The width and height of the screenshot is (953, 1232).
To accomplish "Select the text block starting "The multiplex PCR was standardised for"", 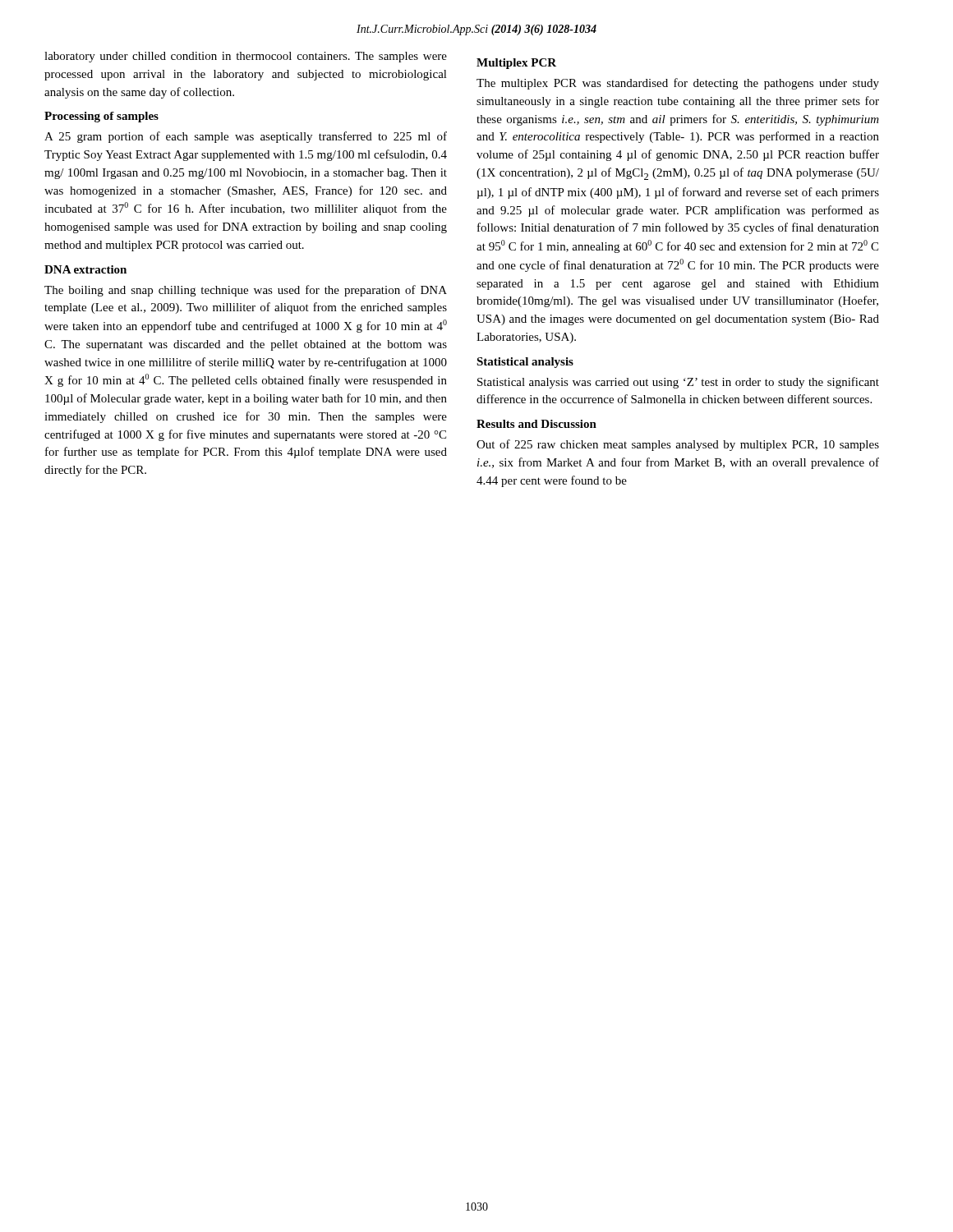I will click(x=678, y=211).
